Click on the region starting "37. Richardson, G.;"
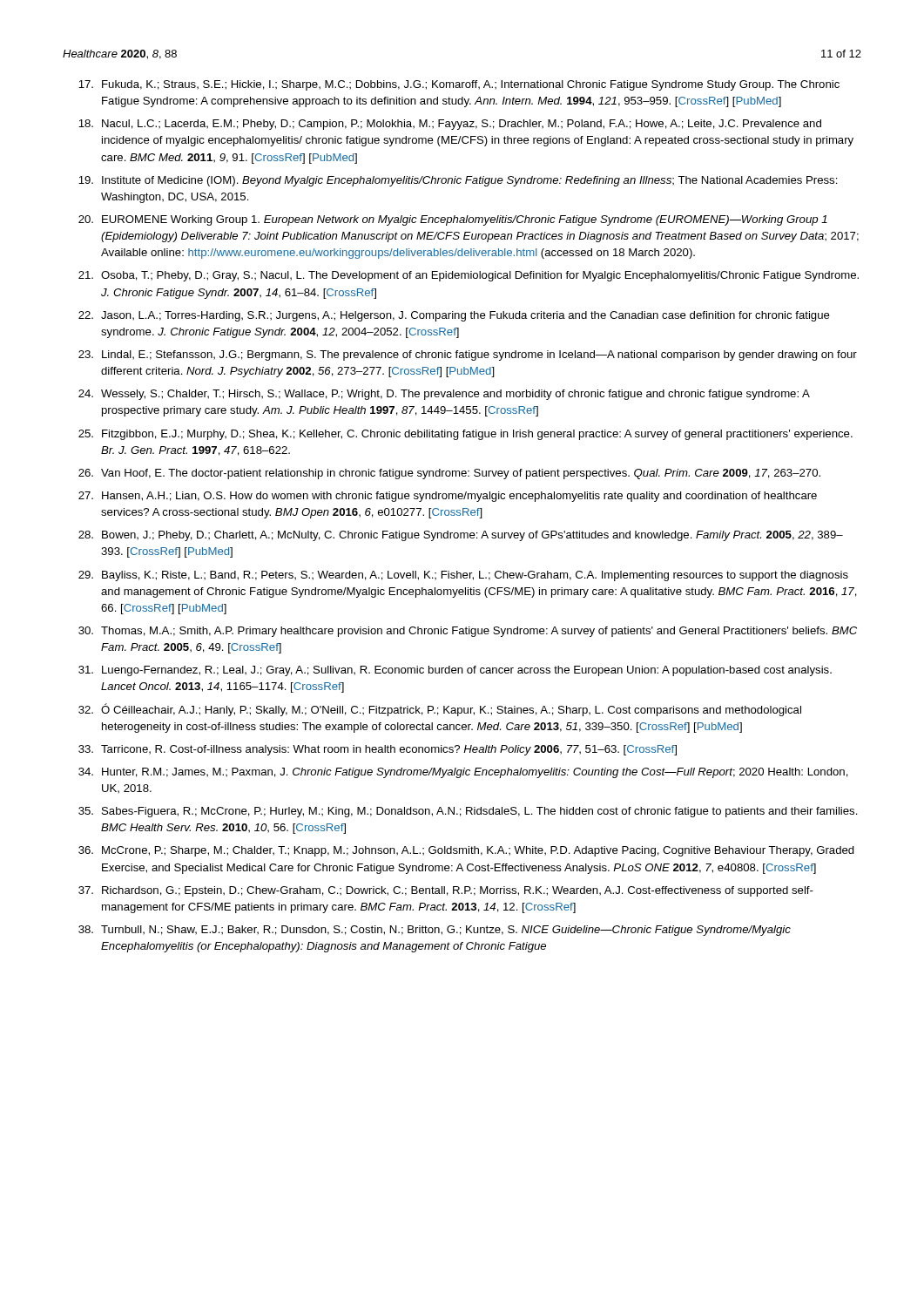The height and width of the screenshot is (1307, 924). pos(462,898)
